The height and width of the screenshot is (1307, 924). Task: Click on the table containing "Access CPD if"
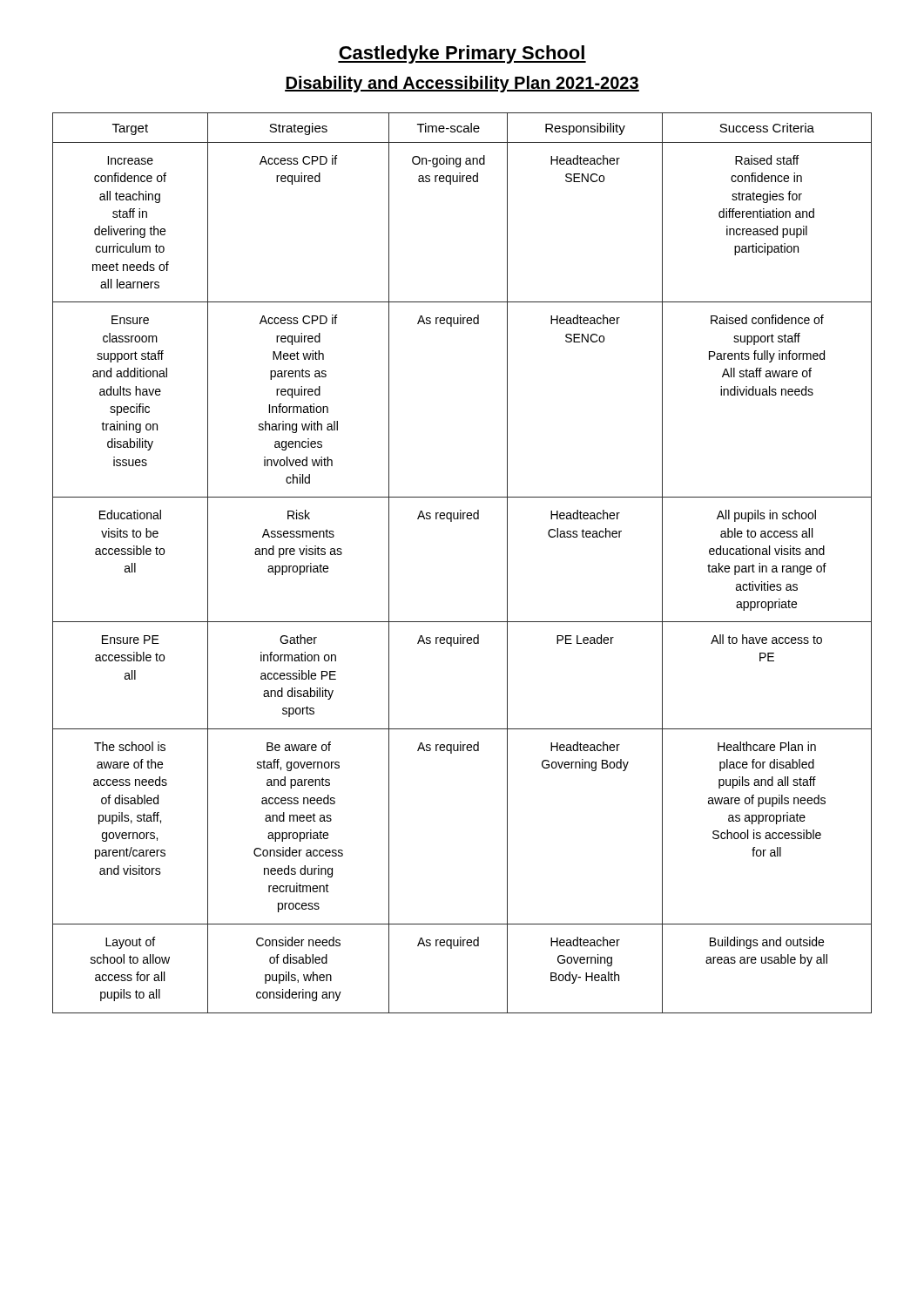(x=462, y=563)
